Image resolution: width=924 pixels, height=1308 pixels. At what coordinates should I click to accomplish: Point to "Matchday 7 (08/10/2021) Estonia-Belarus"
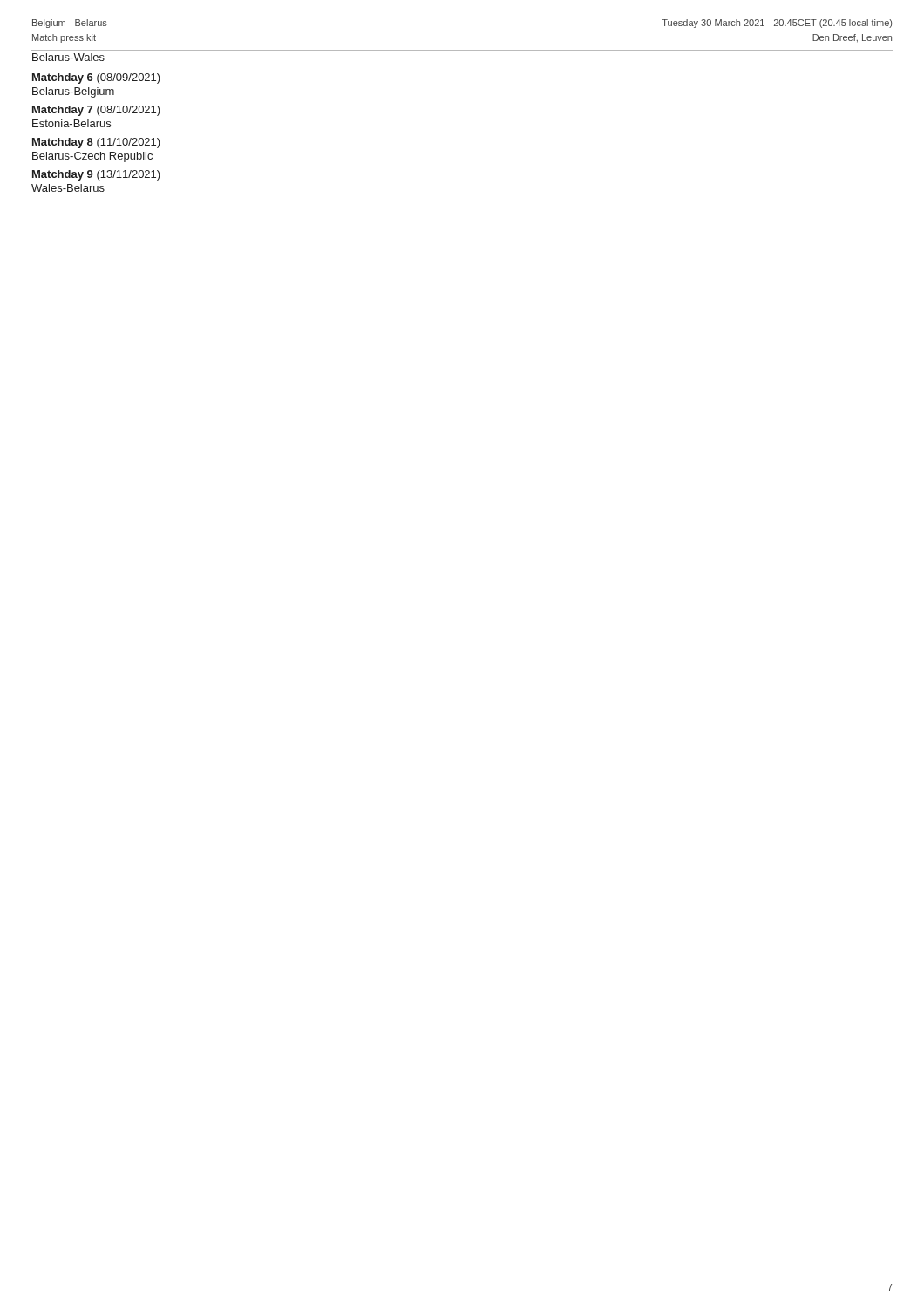click(96, 111)
